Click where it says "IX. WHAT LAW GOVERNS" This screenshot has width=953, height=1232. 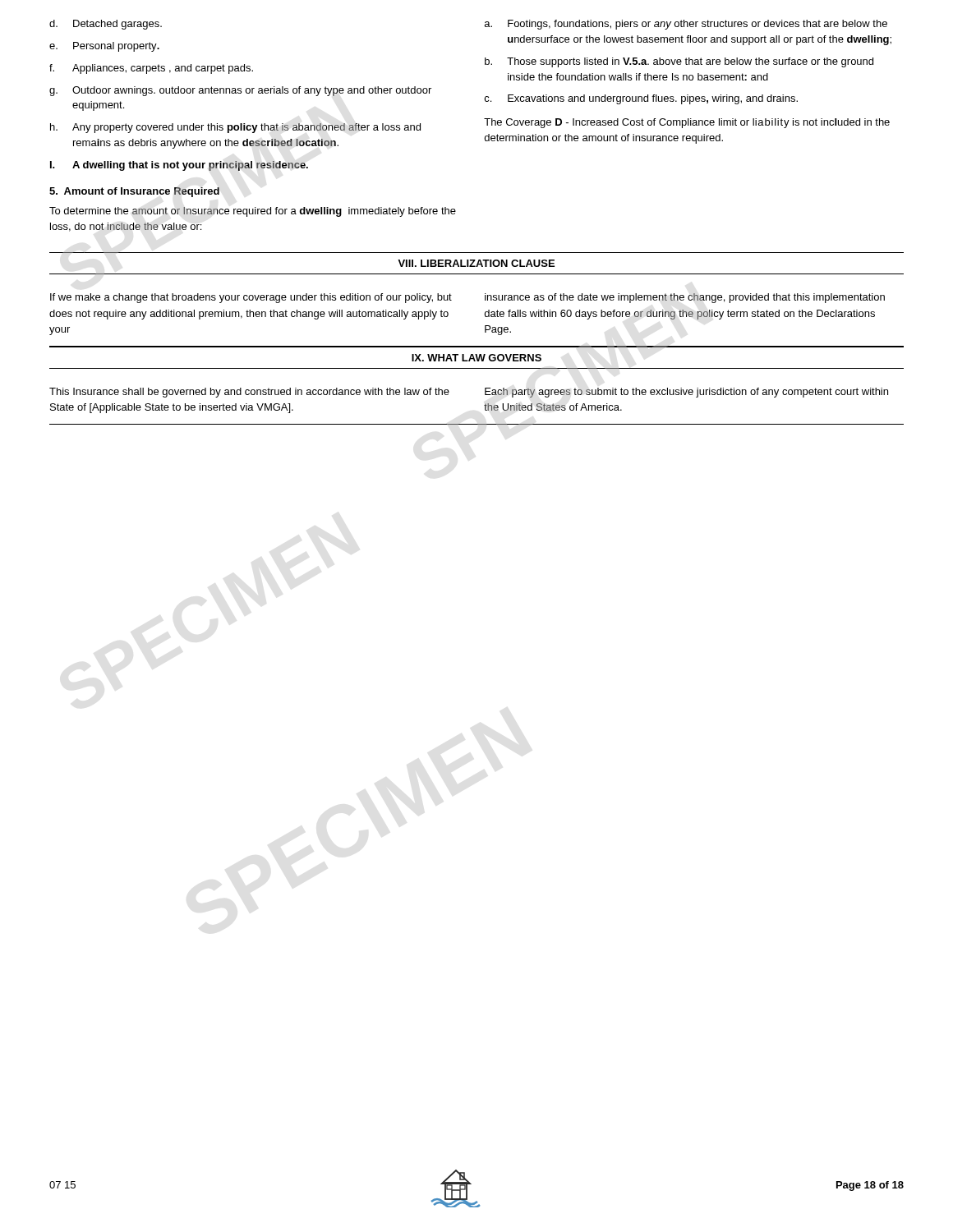coord(476,358)
